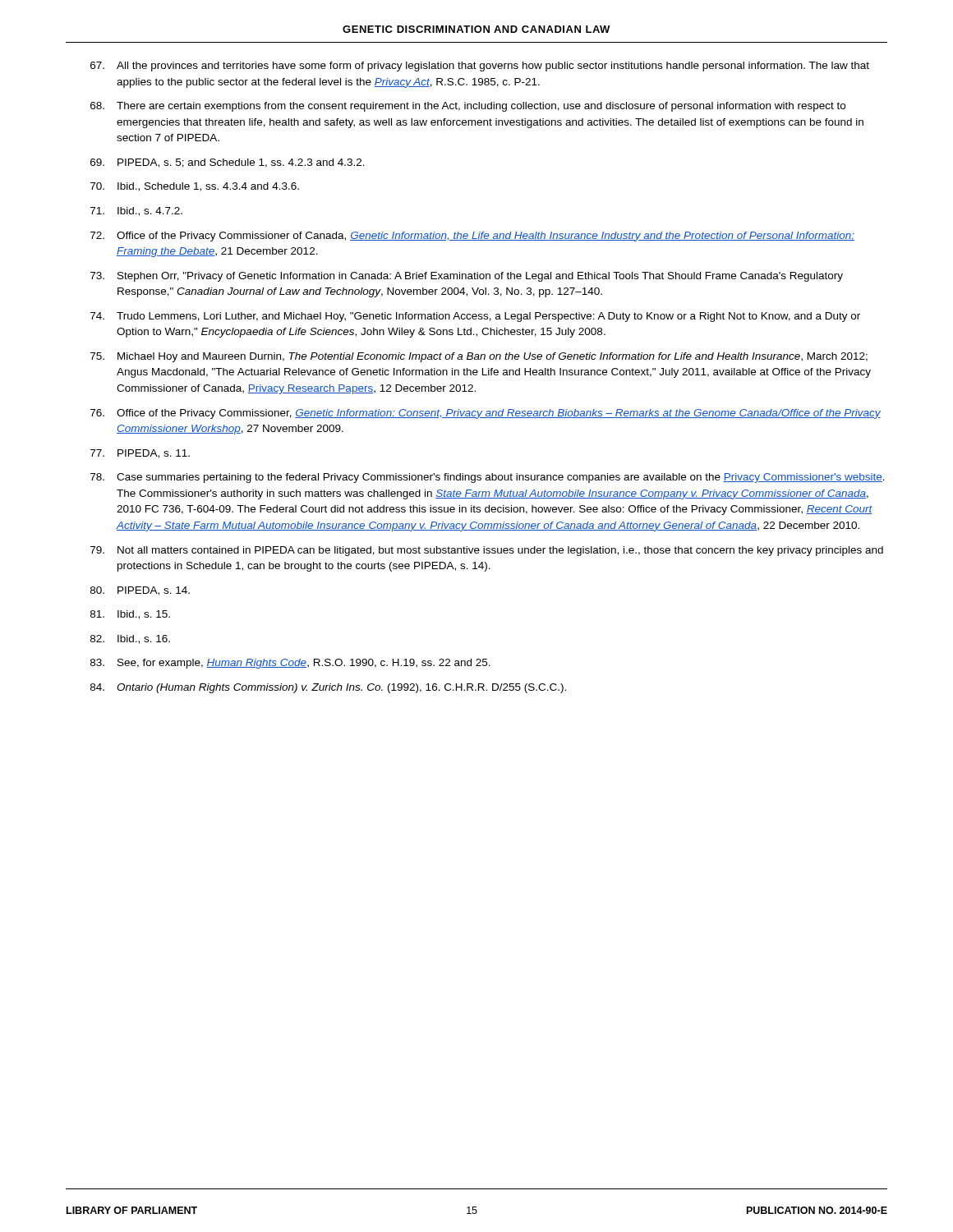Screen dimensions: 1232x953
Task: Click on the list item containing "68. There are certain exemptions from the"
Action: [x=476, y=122]
